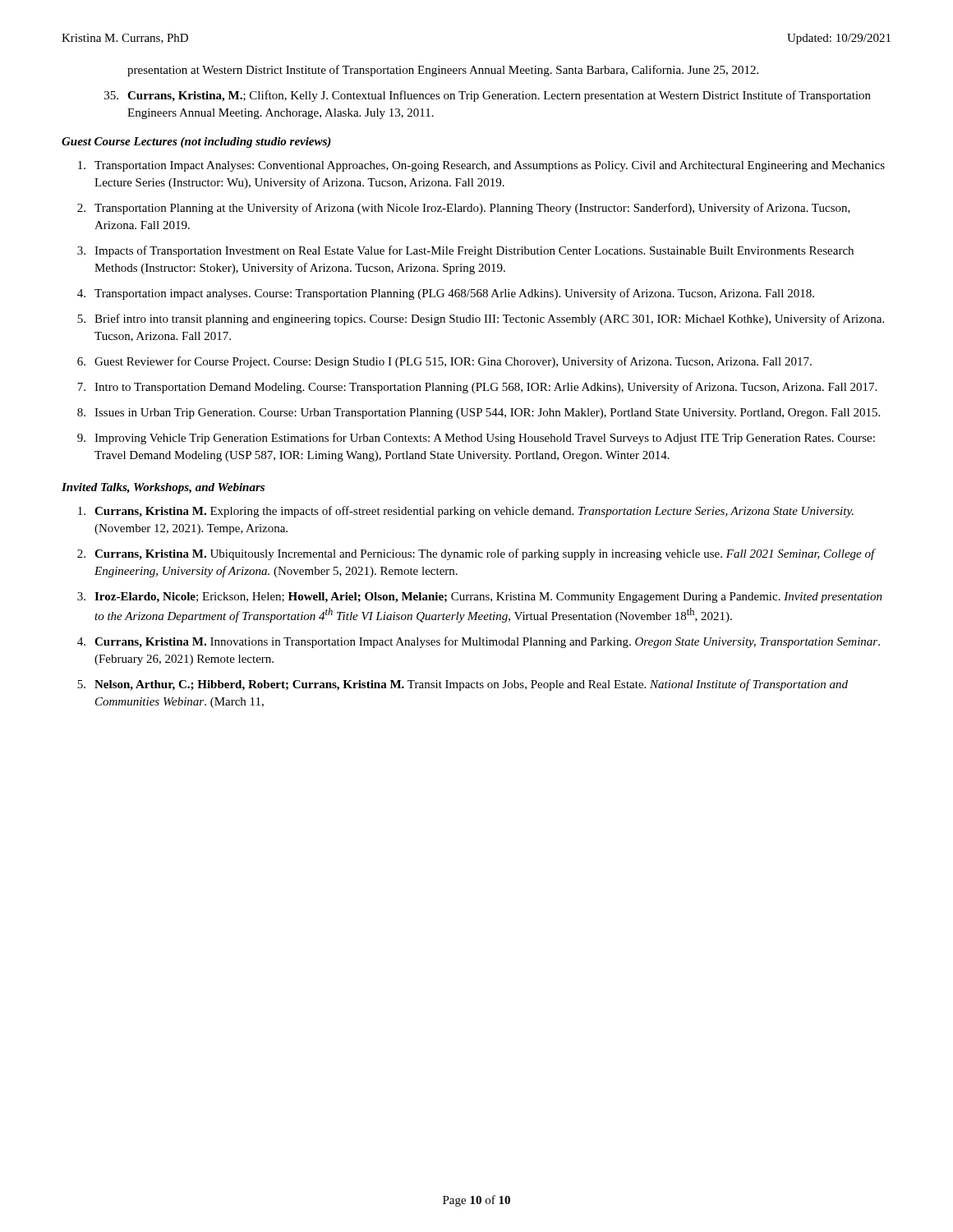The height and width of the screenshot is (1232, 953).
Task: Navigate to the element starting "Transportation Impact Analyses: Conventional"
Action: [x=476, y=174]
